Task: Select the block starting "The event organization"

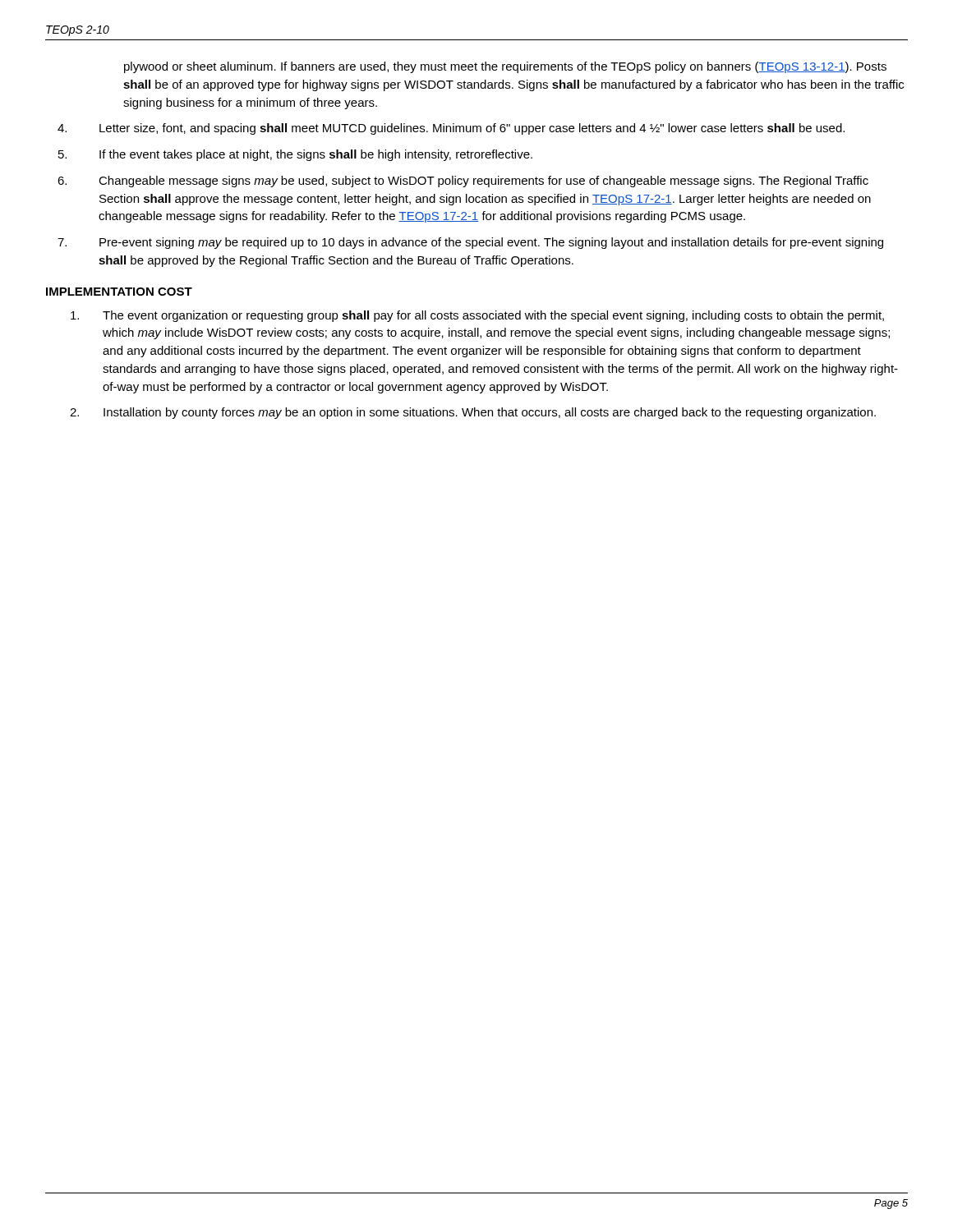Action: [489, 351]
